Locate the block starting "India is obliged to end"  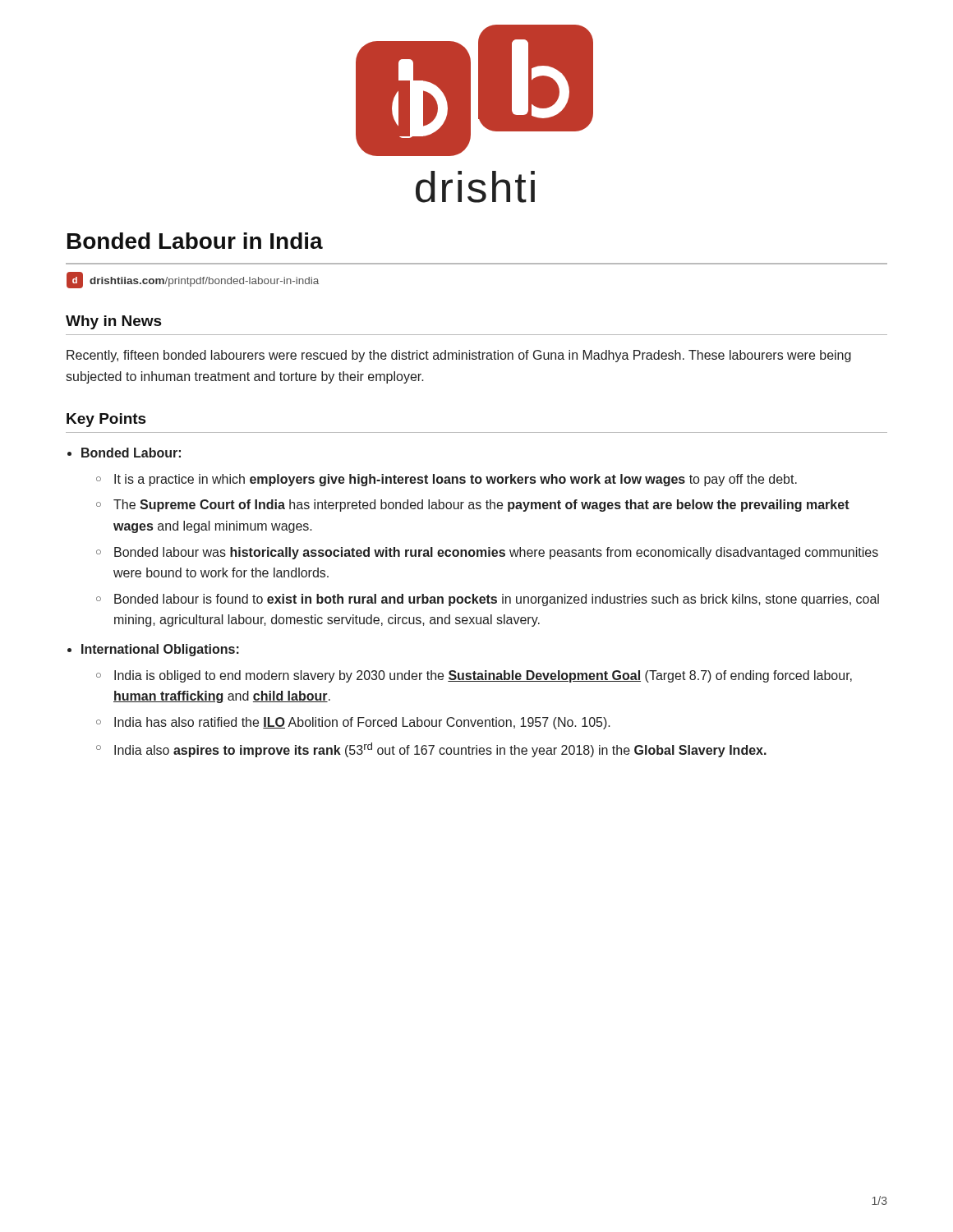483,686
